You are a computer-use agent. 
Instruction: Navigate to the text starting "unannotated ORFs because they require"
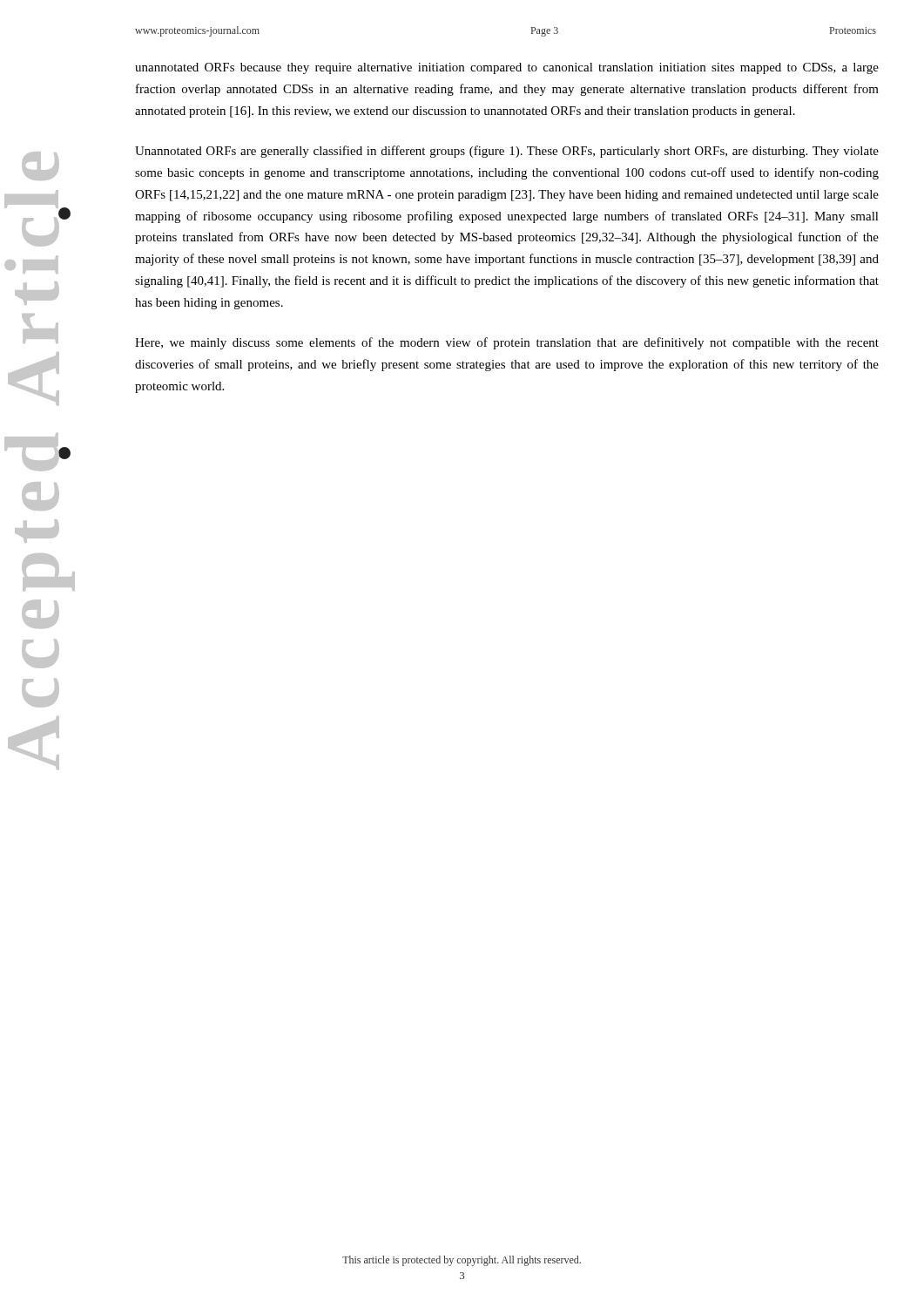[507, 89]
